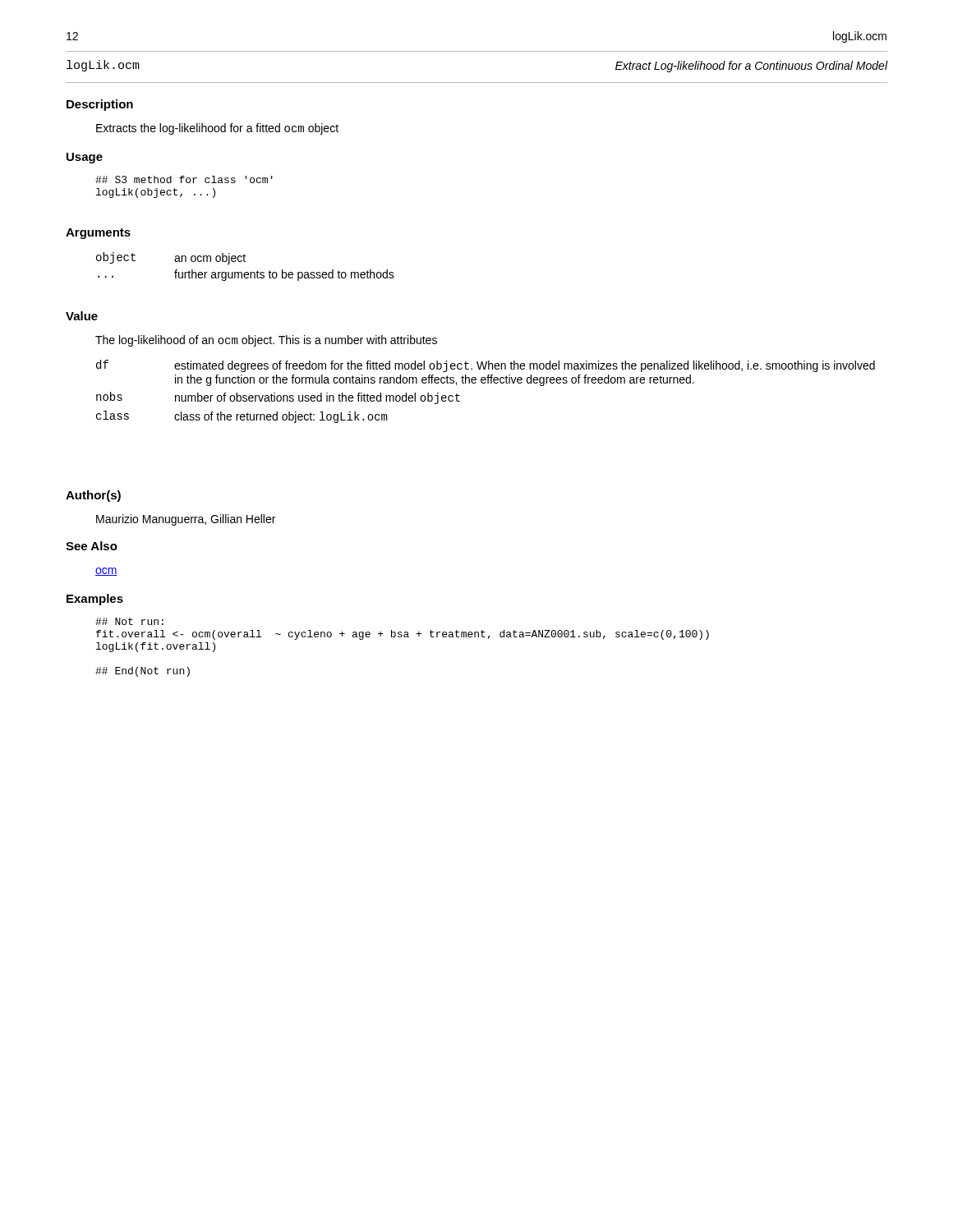The height and width of the screenshot is (1232, 953).
Task: Locate the table with the text "further arguments to be"
Action: tap(491, 266)
